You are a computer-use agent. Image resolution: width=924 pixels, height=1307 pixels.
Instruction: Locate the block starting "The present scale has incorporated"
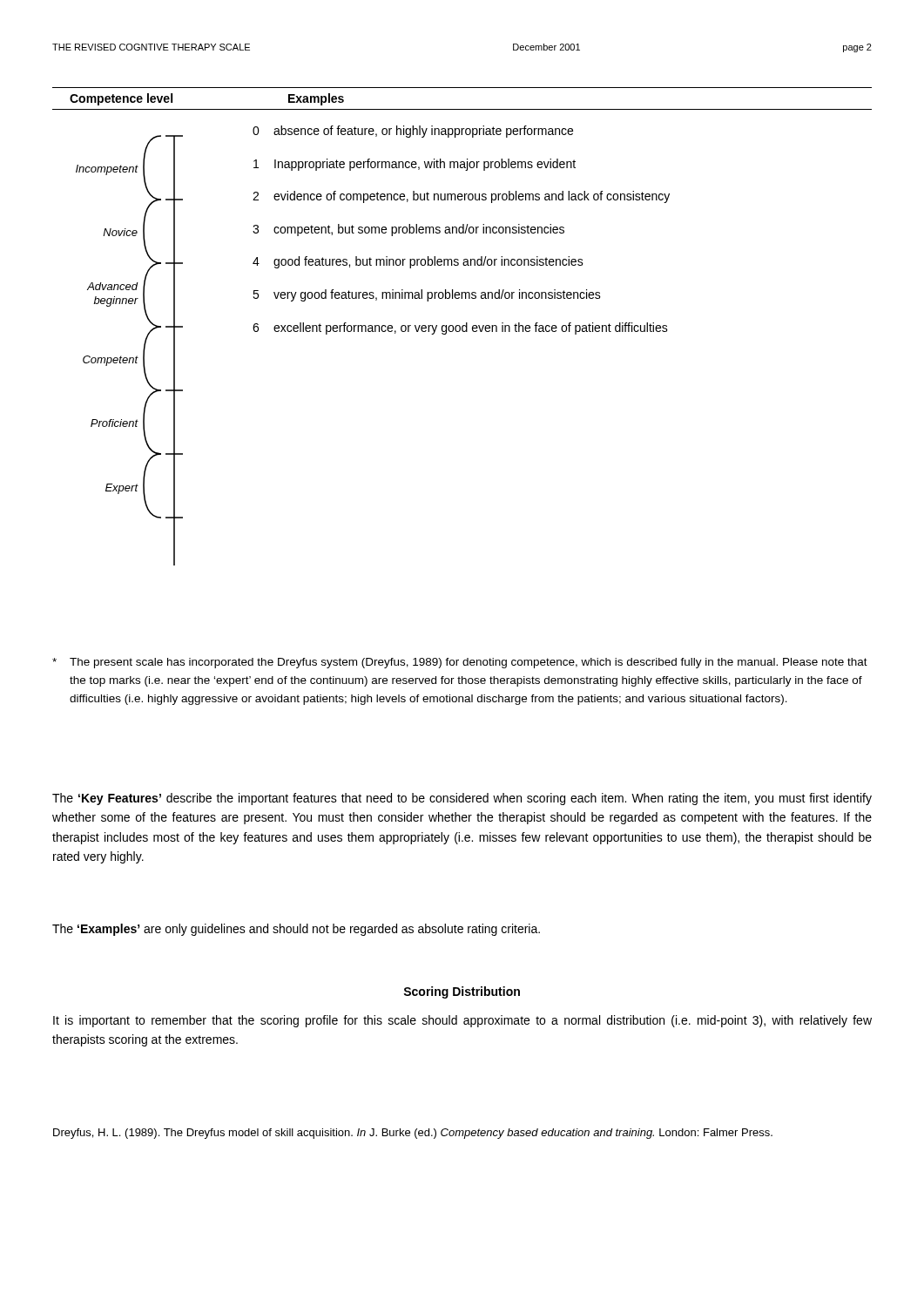click(x=462, y=681)
